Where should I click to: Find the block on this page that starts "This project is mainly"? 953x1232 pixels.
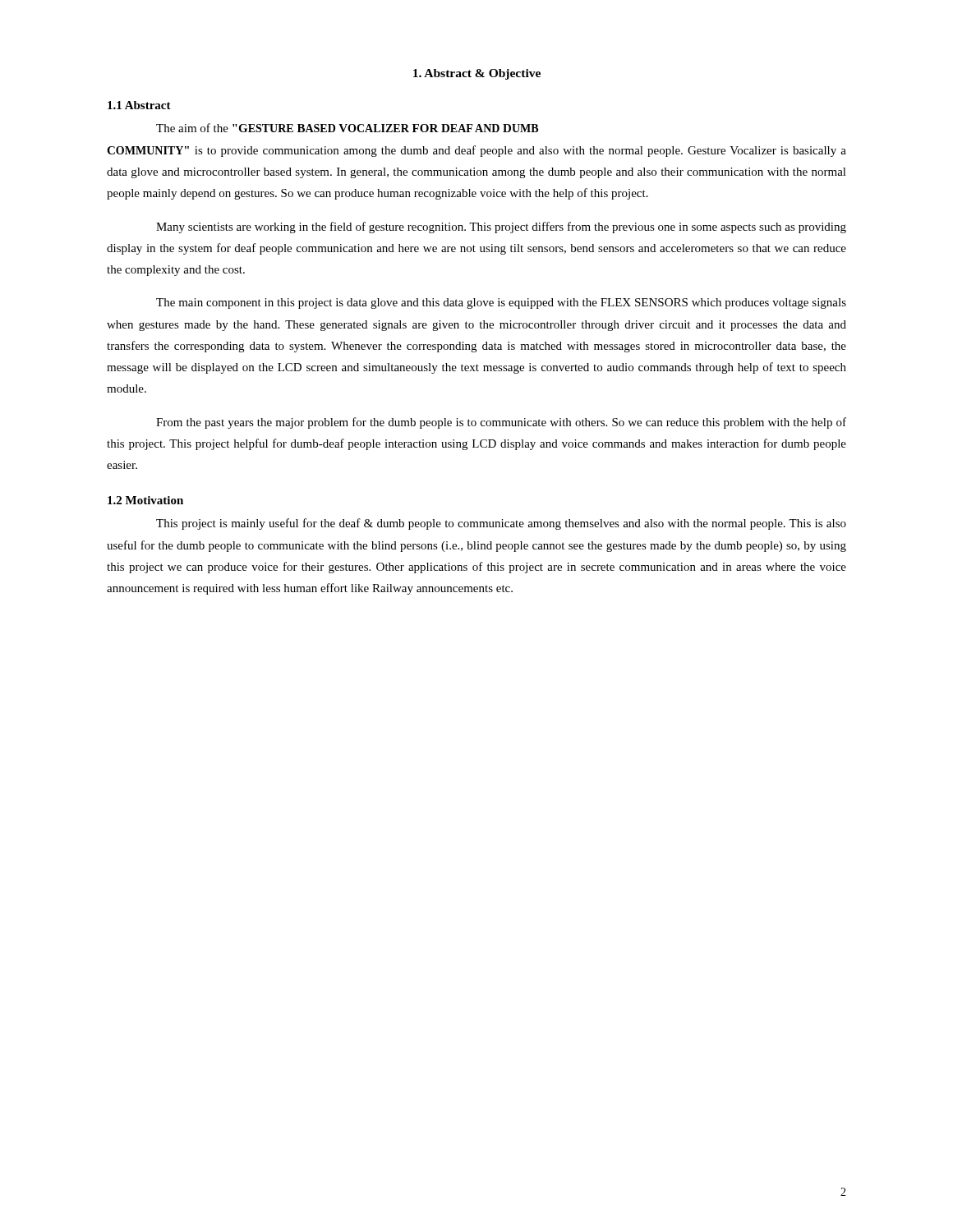pos(476,556)
